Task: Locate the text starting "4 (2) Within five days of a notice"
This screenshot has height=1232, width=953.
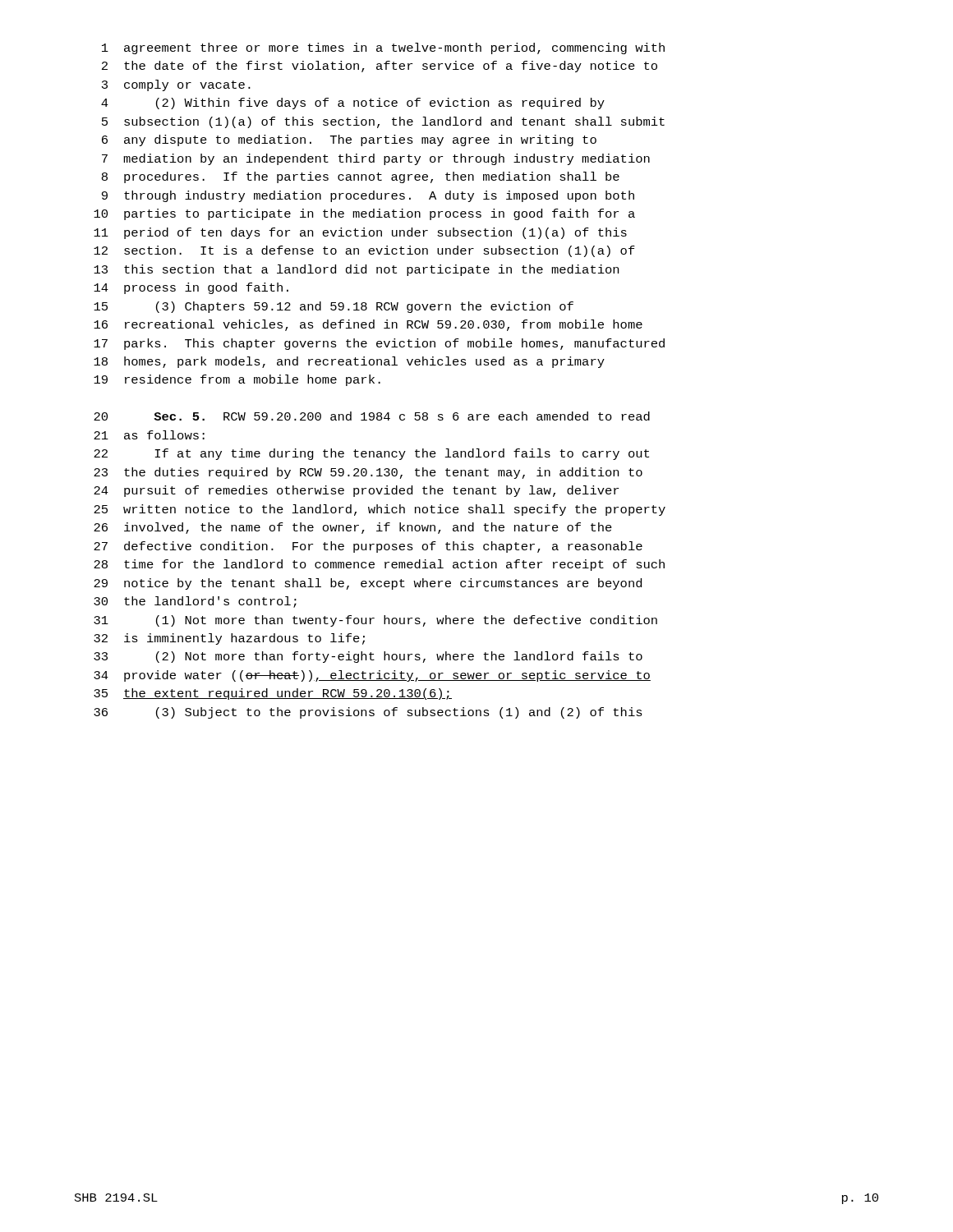Action: [476, 196]
